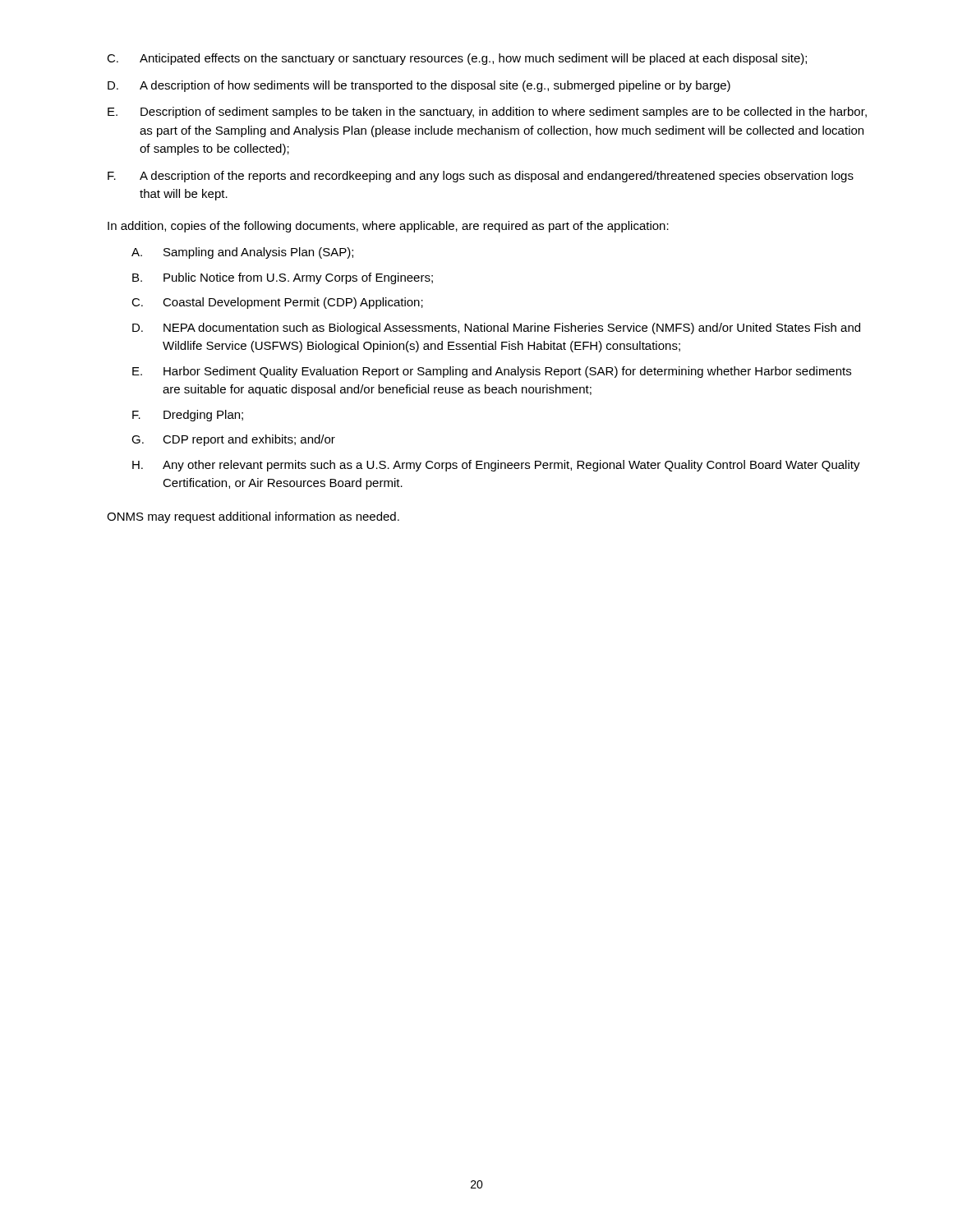The height and width of the screenshot is (1232, 953).
Task: Locate the text starting "F. A description of the"
Action: (489, 185)
